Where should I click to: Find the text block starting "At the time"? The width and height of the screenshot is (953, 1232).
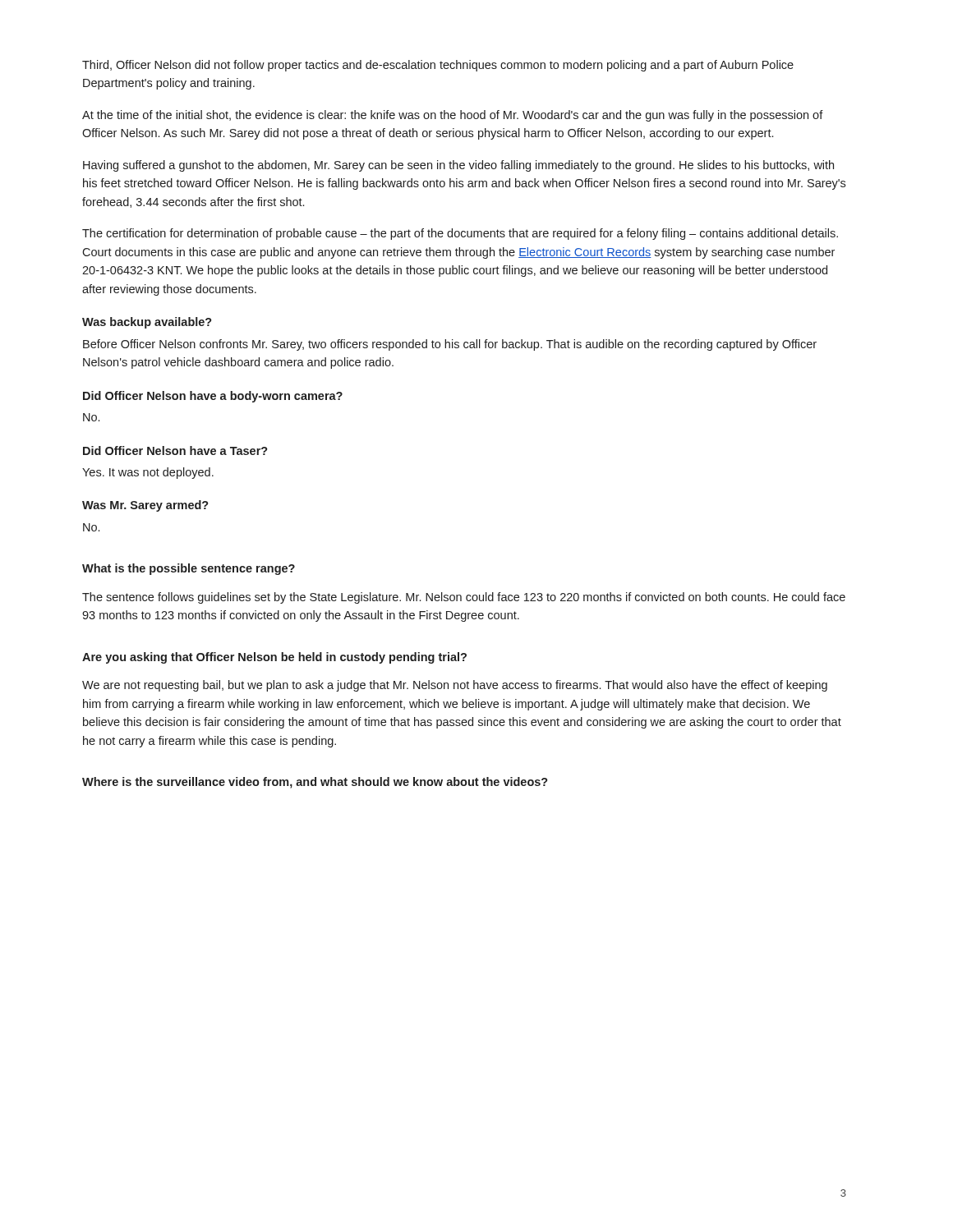(452, 124)
